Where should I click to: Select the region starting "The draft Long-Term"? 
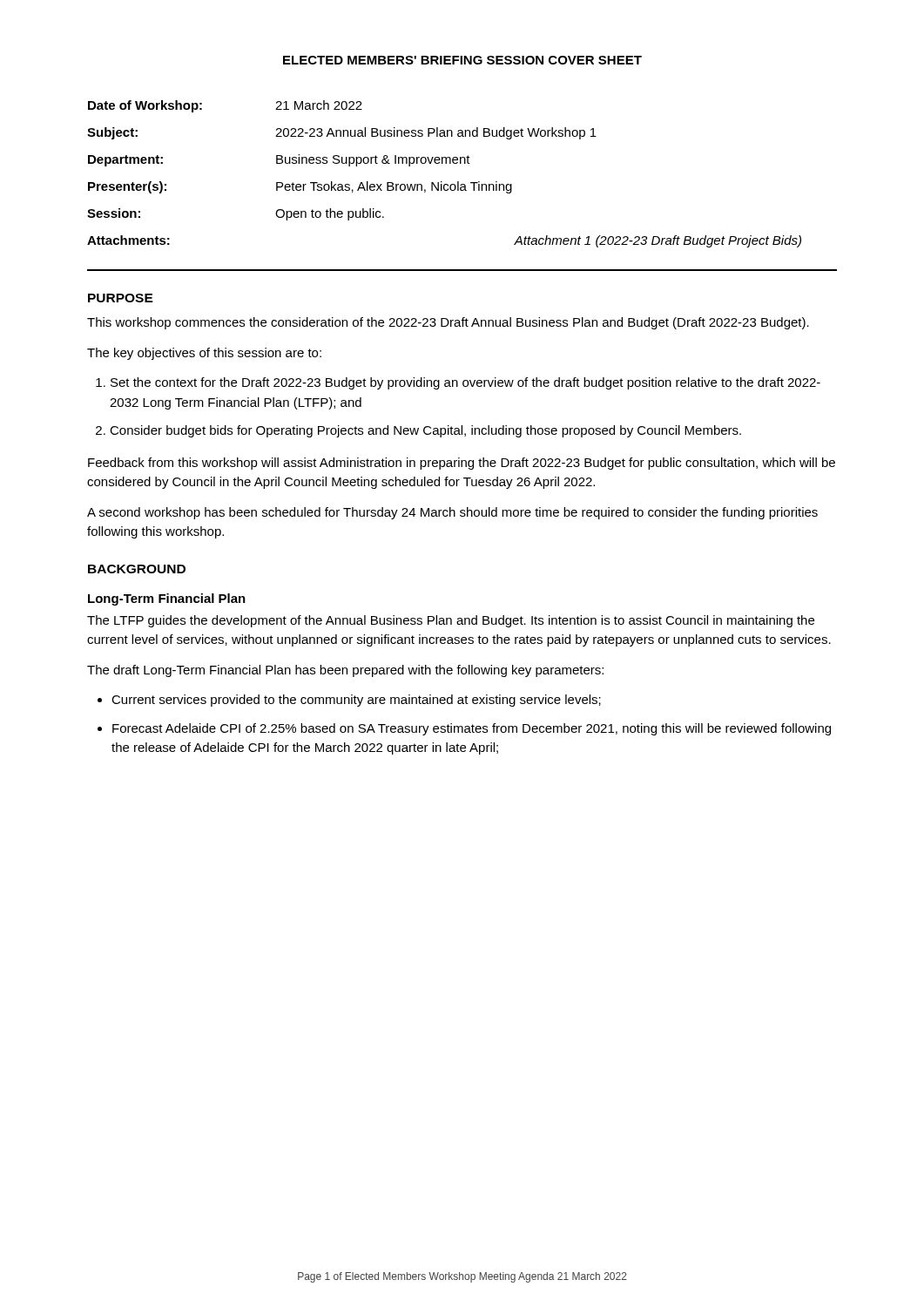tap(346, 669)
